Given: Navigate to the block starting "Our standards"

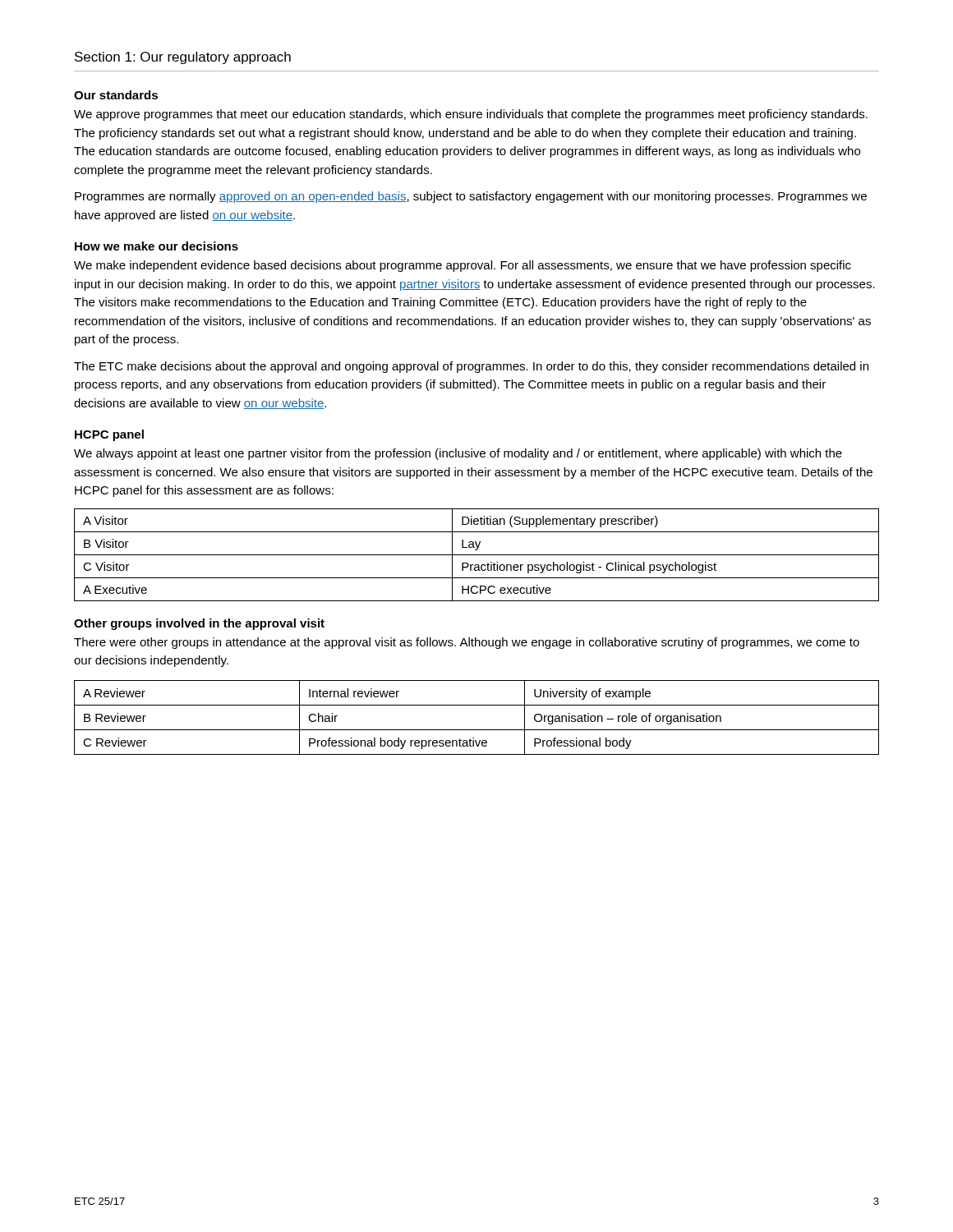Looking at the screenshot, I should tap(116, 95).
